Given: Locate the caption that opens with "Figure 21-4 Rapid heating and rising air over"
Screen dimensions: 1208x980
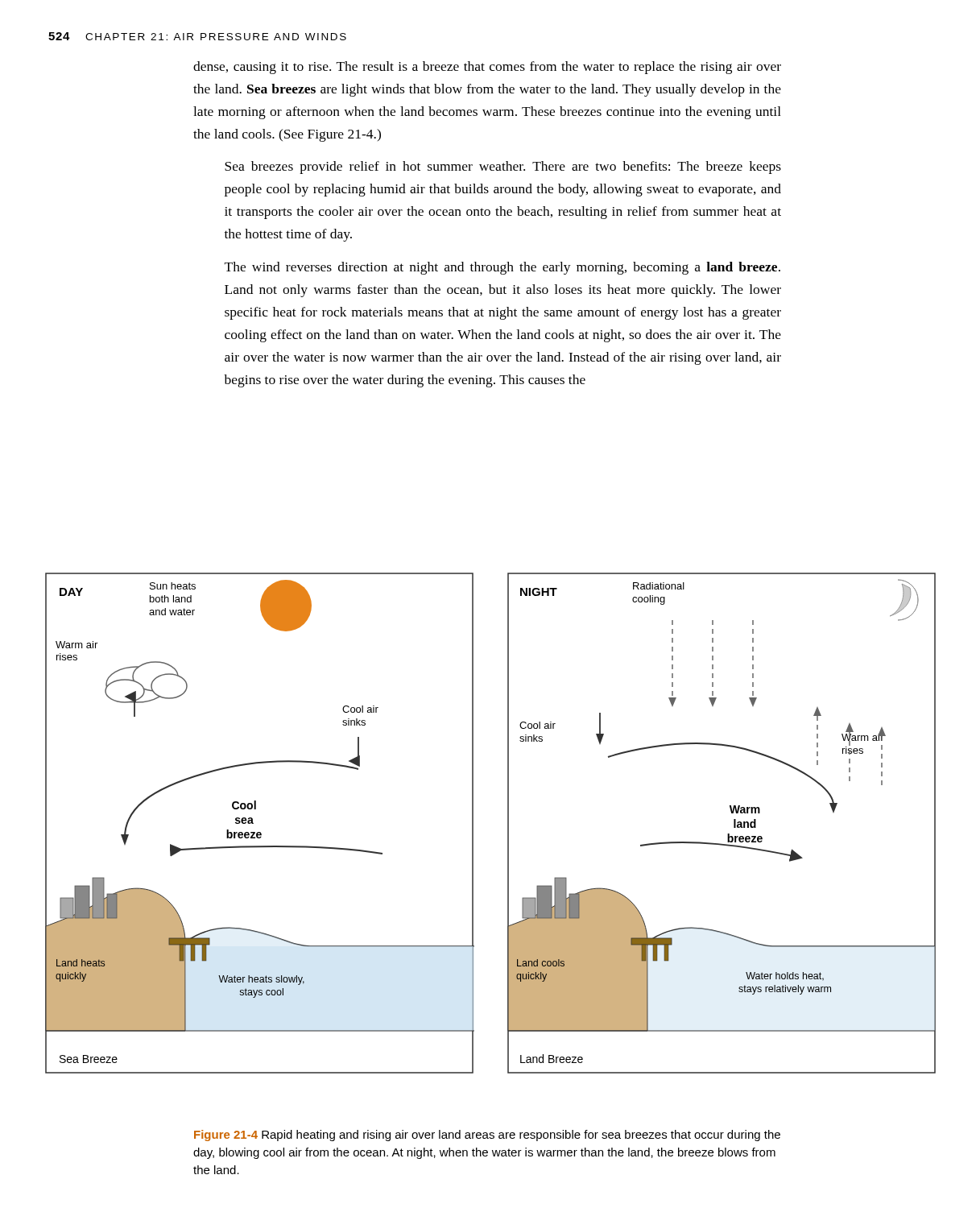Looking at the screenshot, I should [x=487, y=1152].
